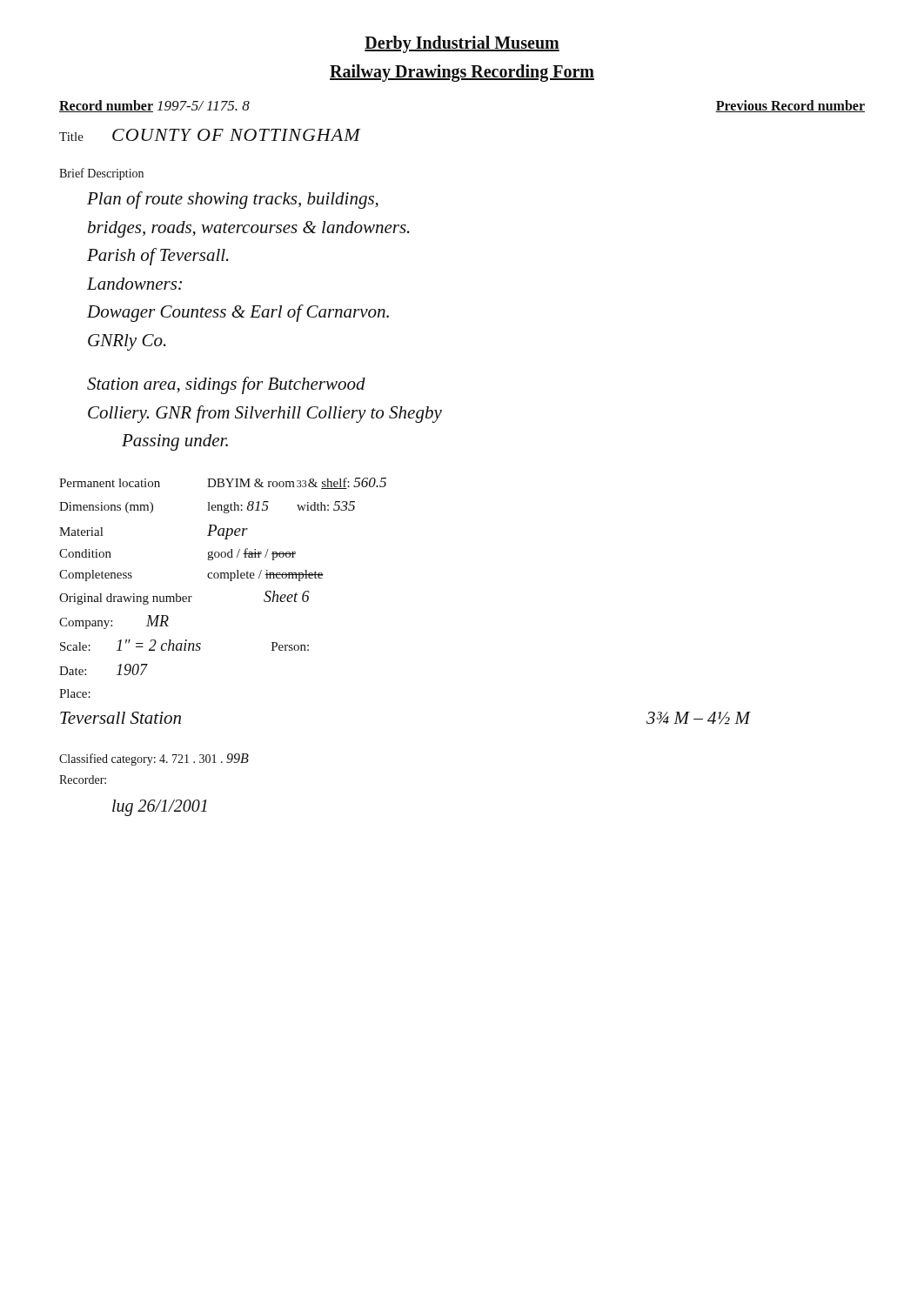Locate the text containing "Date: 1907"

click(67, 669)
